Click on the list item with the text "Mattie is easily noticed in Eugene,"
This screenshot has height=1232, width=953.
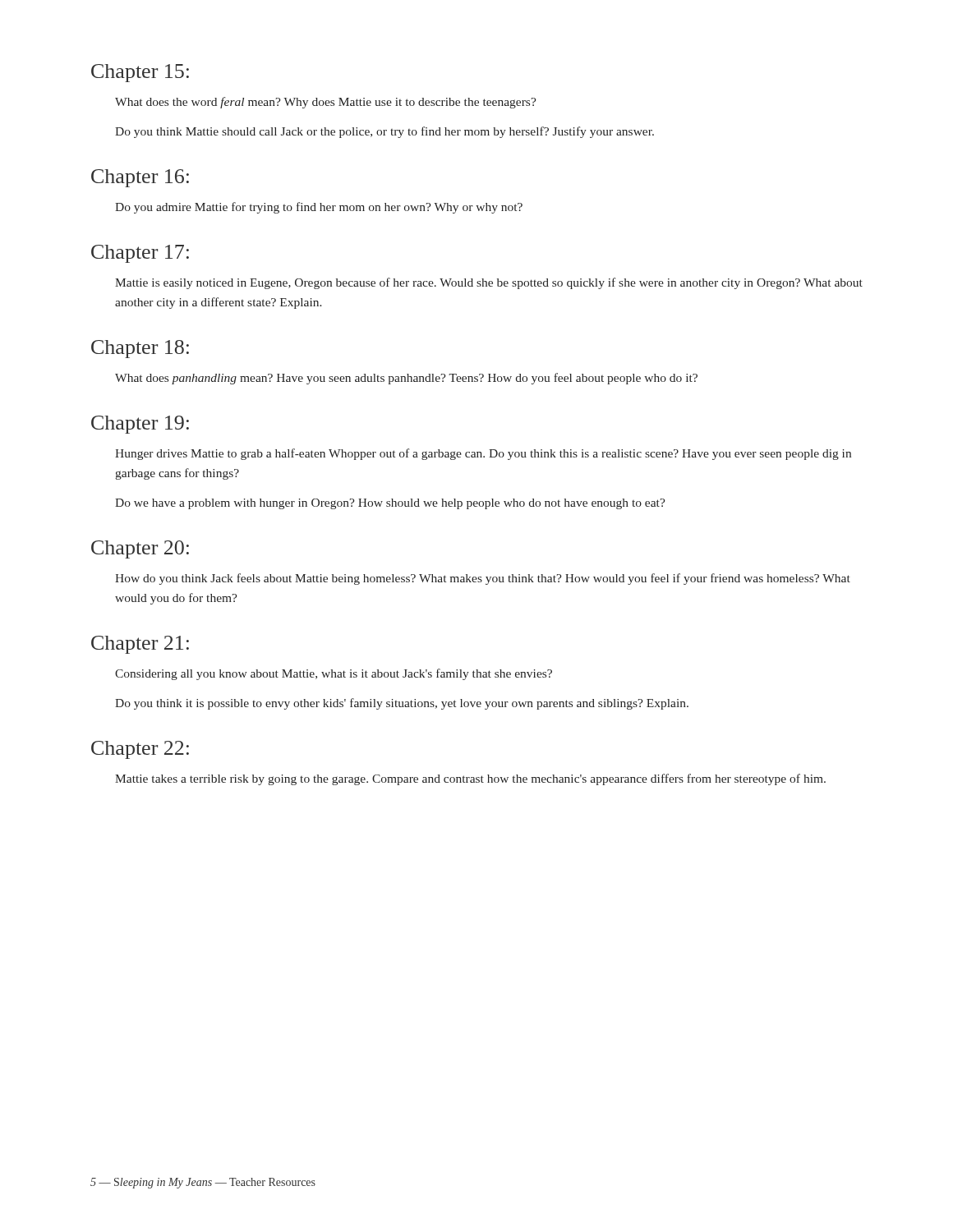[x=489, y=292]
